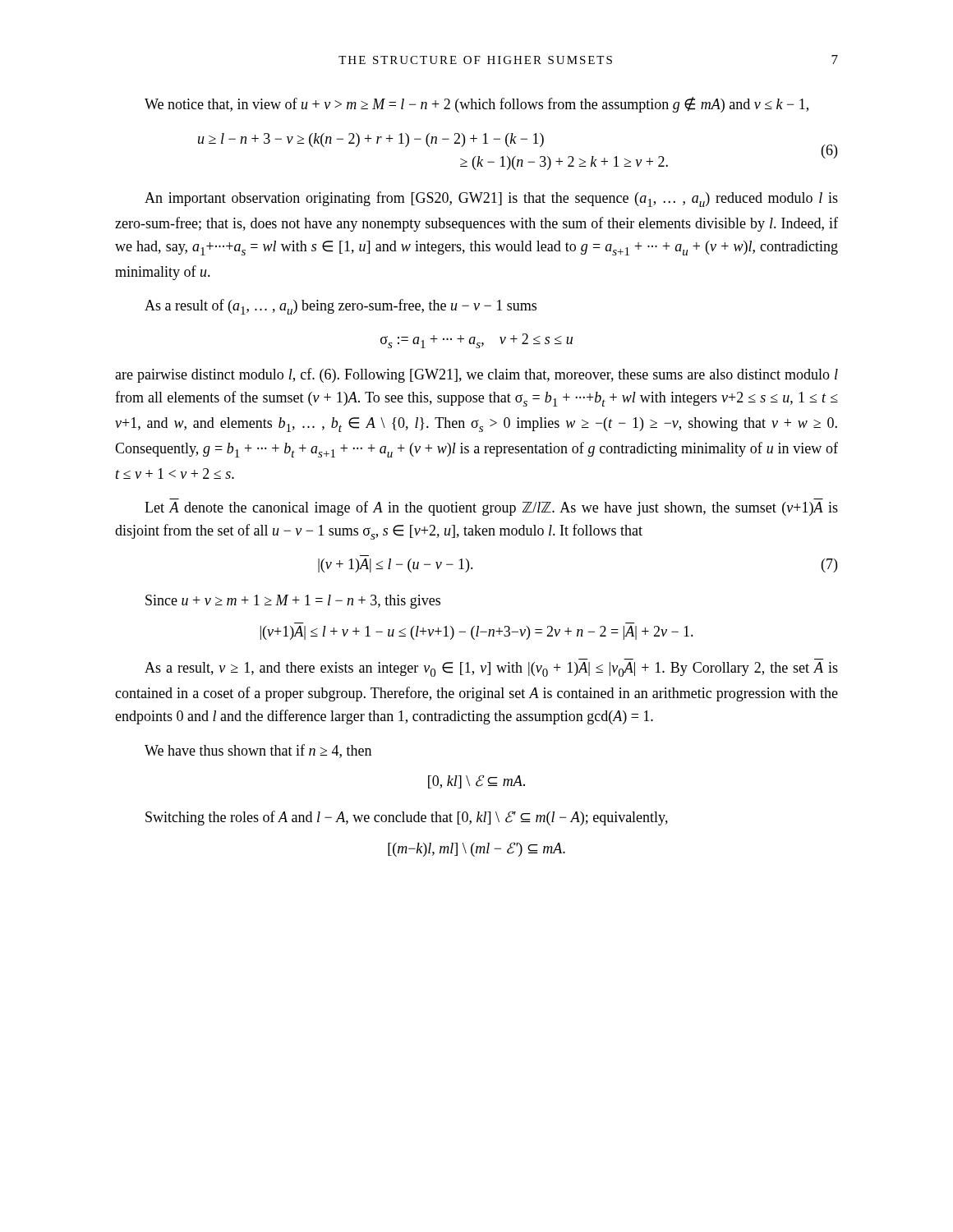
Task: Find the passage starting "σs := a1 + ··· + as,"
Action: tap(476, 341)
